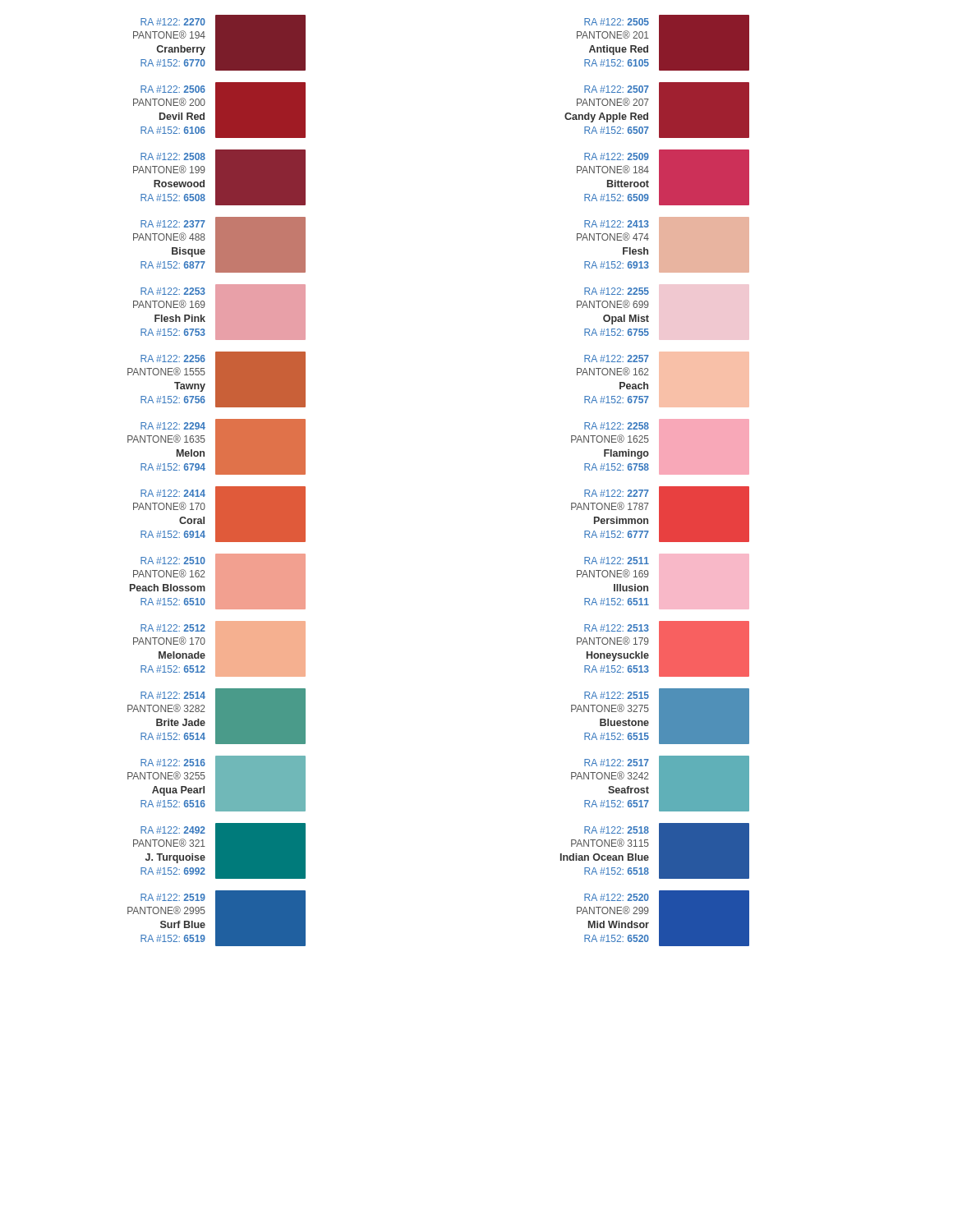Locate the passage starting "RA #122: 2377 PANTONE®"
953x1232 pixels.
click(169, 245)
